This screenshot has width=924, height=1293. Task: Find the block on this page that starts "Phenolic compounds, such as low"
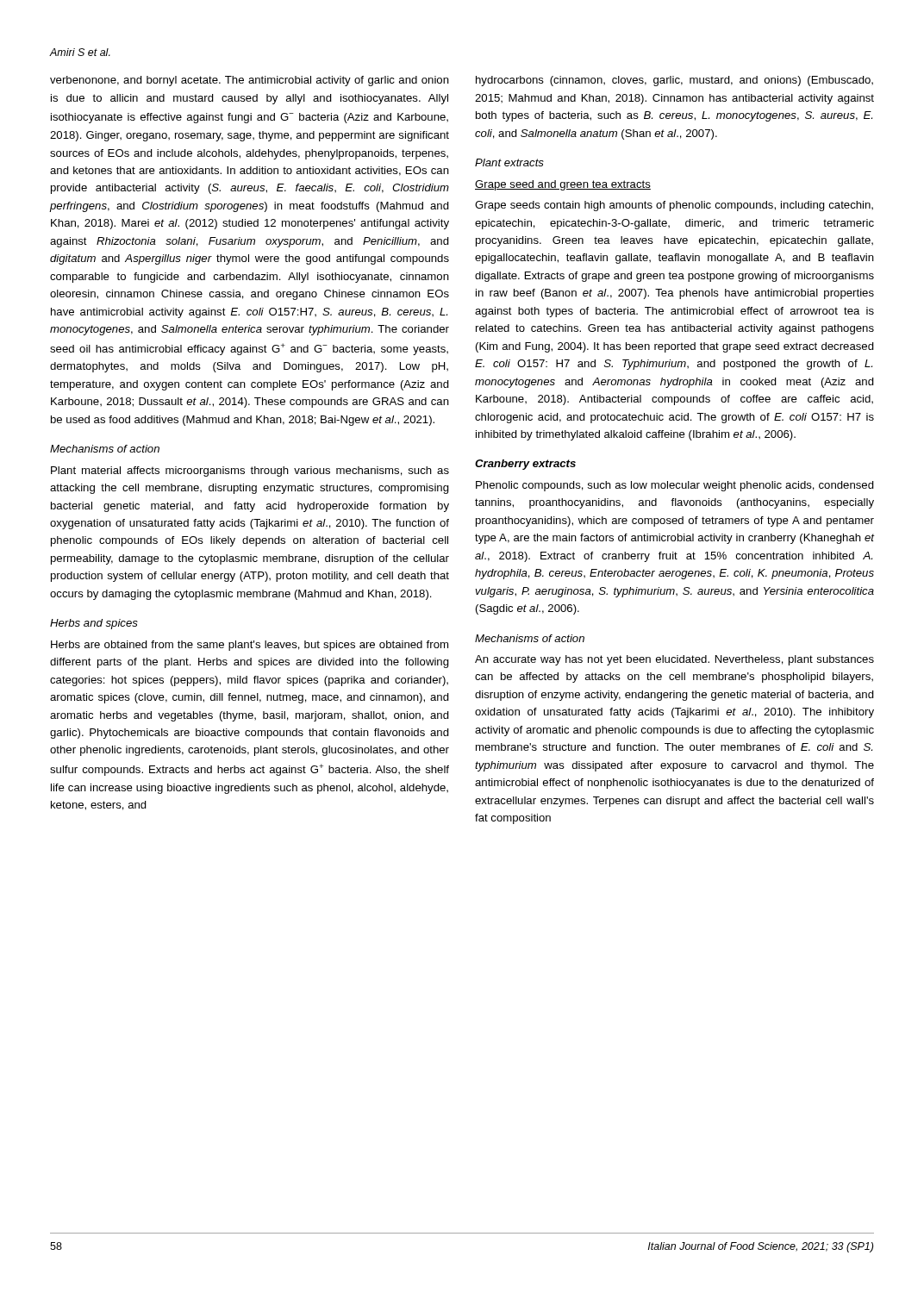674,547
